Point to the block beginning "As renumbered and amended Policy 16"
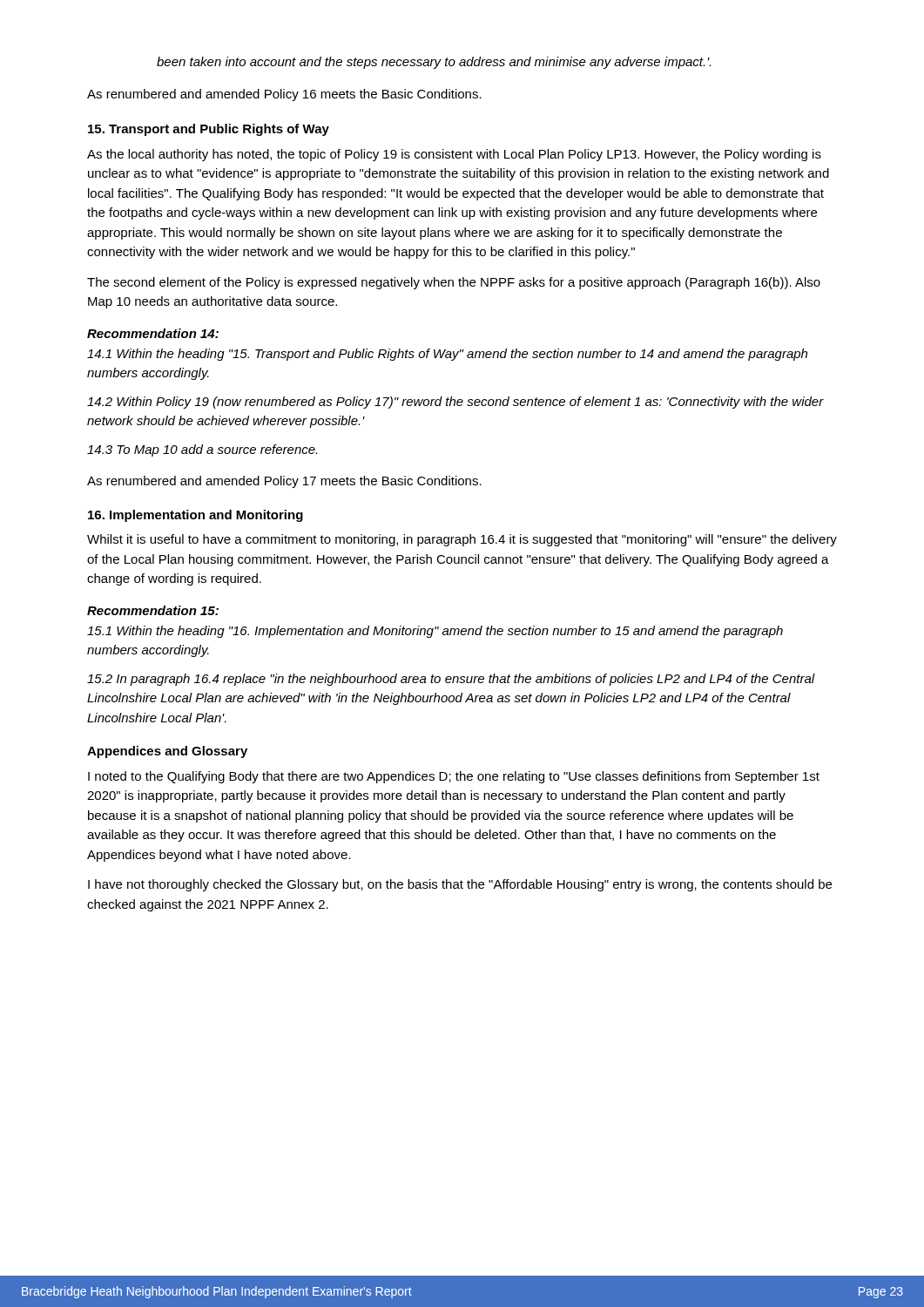The image size is (924, 1307). (x=462, y=94)
